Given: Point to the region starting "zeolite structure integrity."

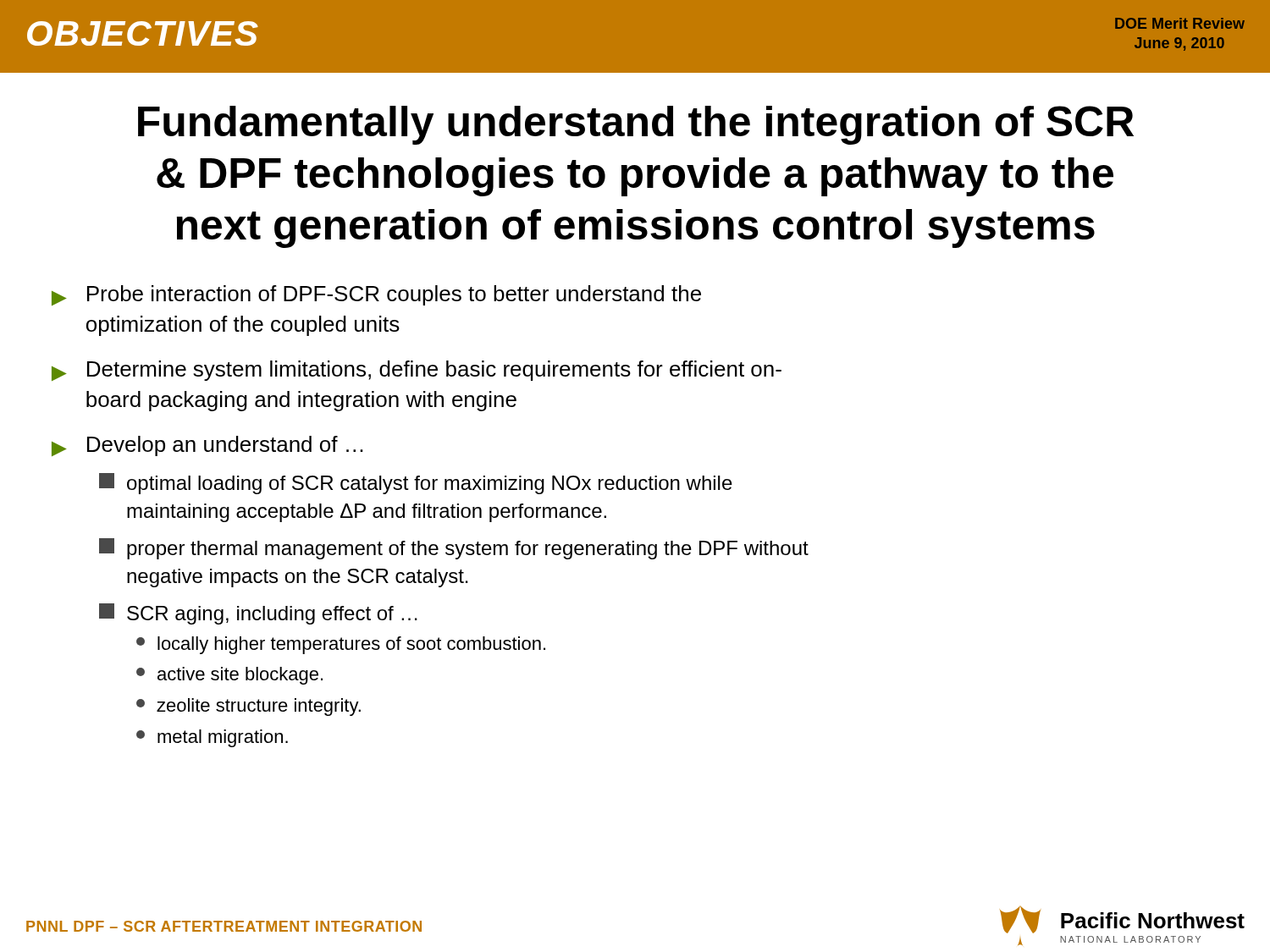Looking at the screenshot, I should [249, 706].
